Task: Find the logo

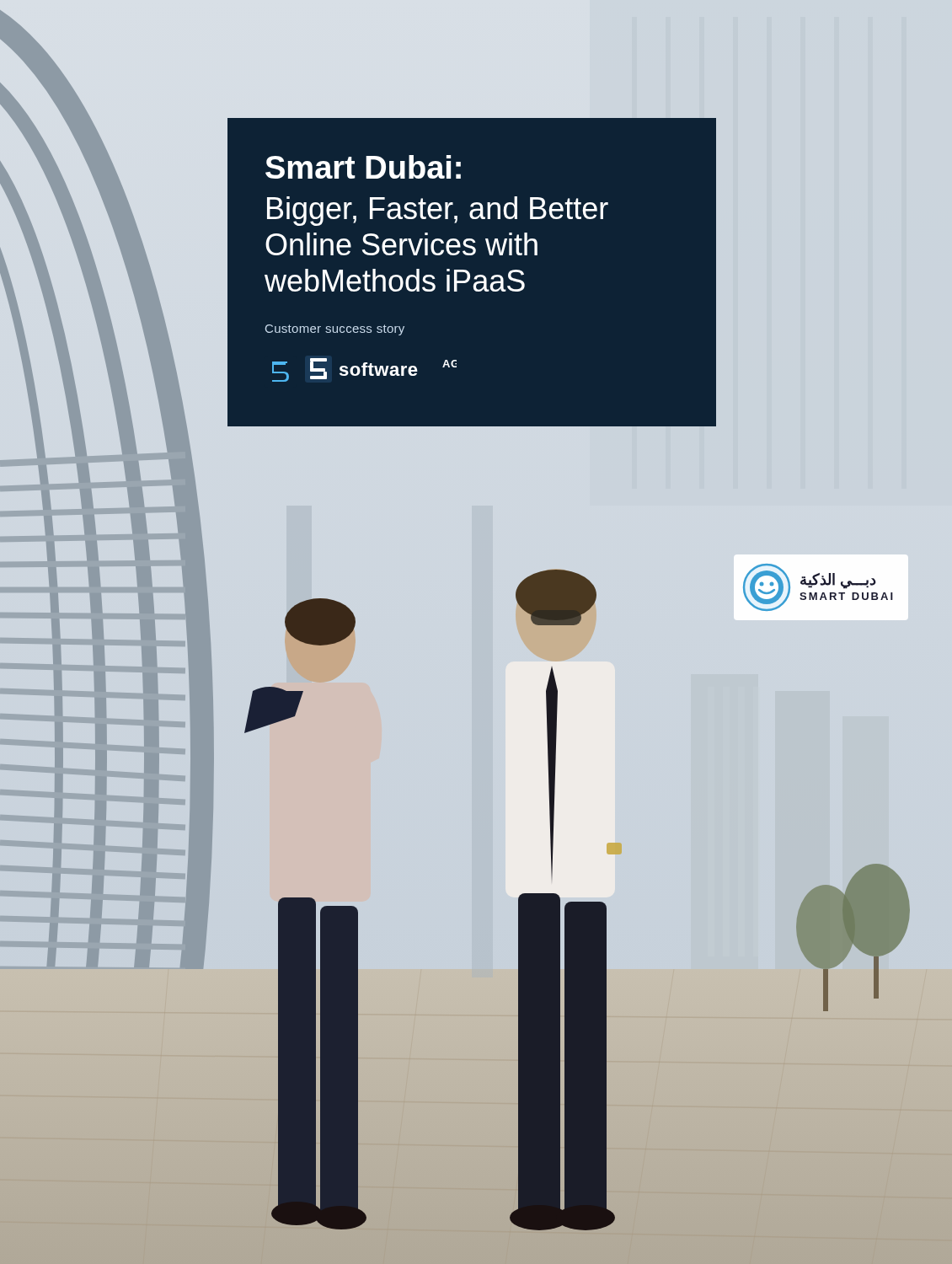Action: (821, 587)
